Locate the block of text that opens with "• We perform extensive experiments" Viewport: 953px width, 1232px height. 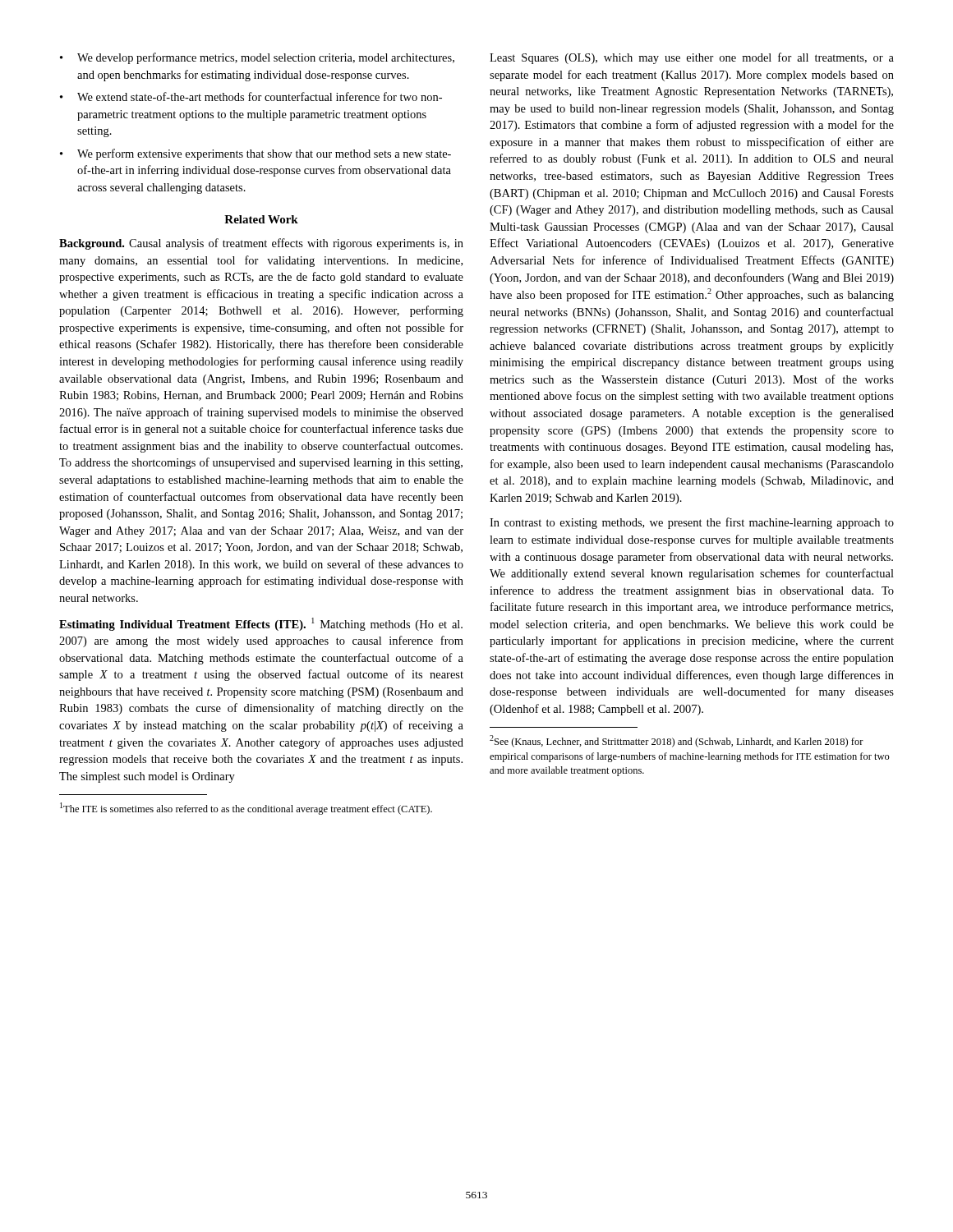coord(261,171)
